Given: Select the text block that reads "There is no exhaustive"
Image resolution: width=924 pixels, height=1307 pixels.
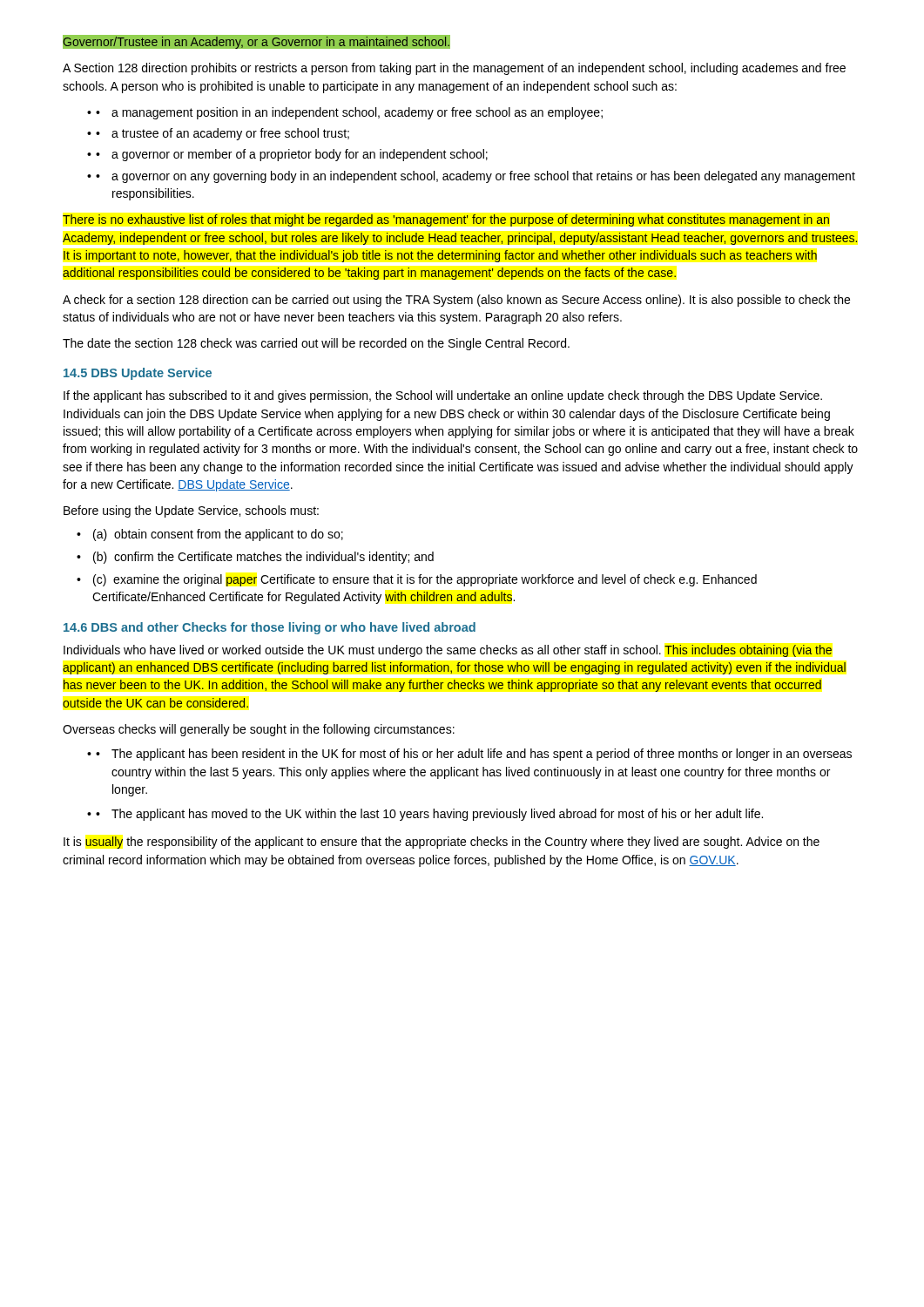Looking at the screenshot, I should pyautogui.click(x=460, y=246).
